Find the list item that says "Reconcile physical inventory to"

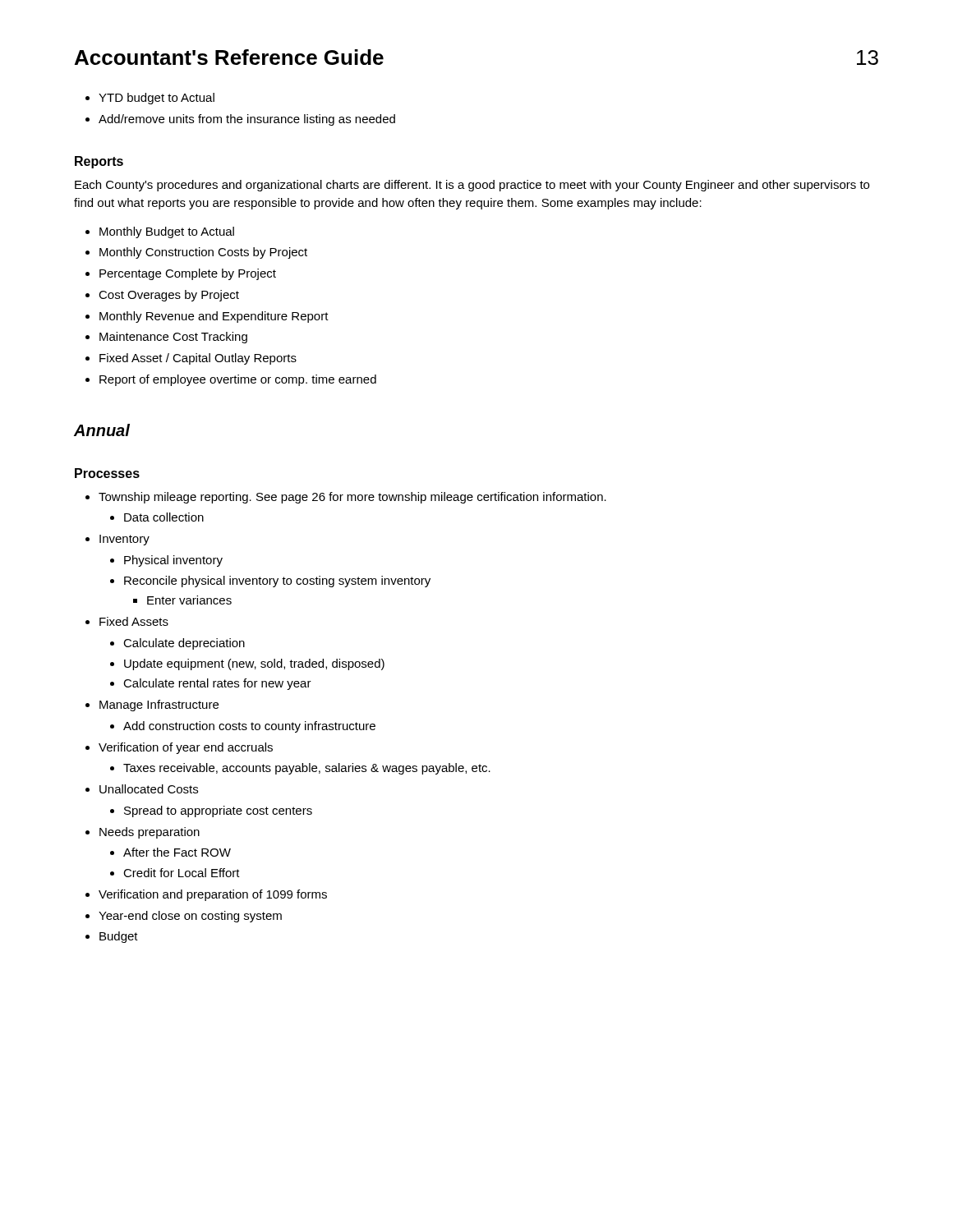[277, 582]
